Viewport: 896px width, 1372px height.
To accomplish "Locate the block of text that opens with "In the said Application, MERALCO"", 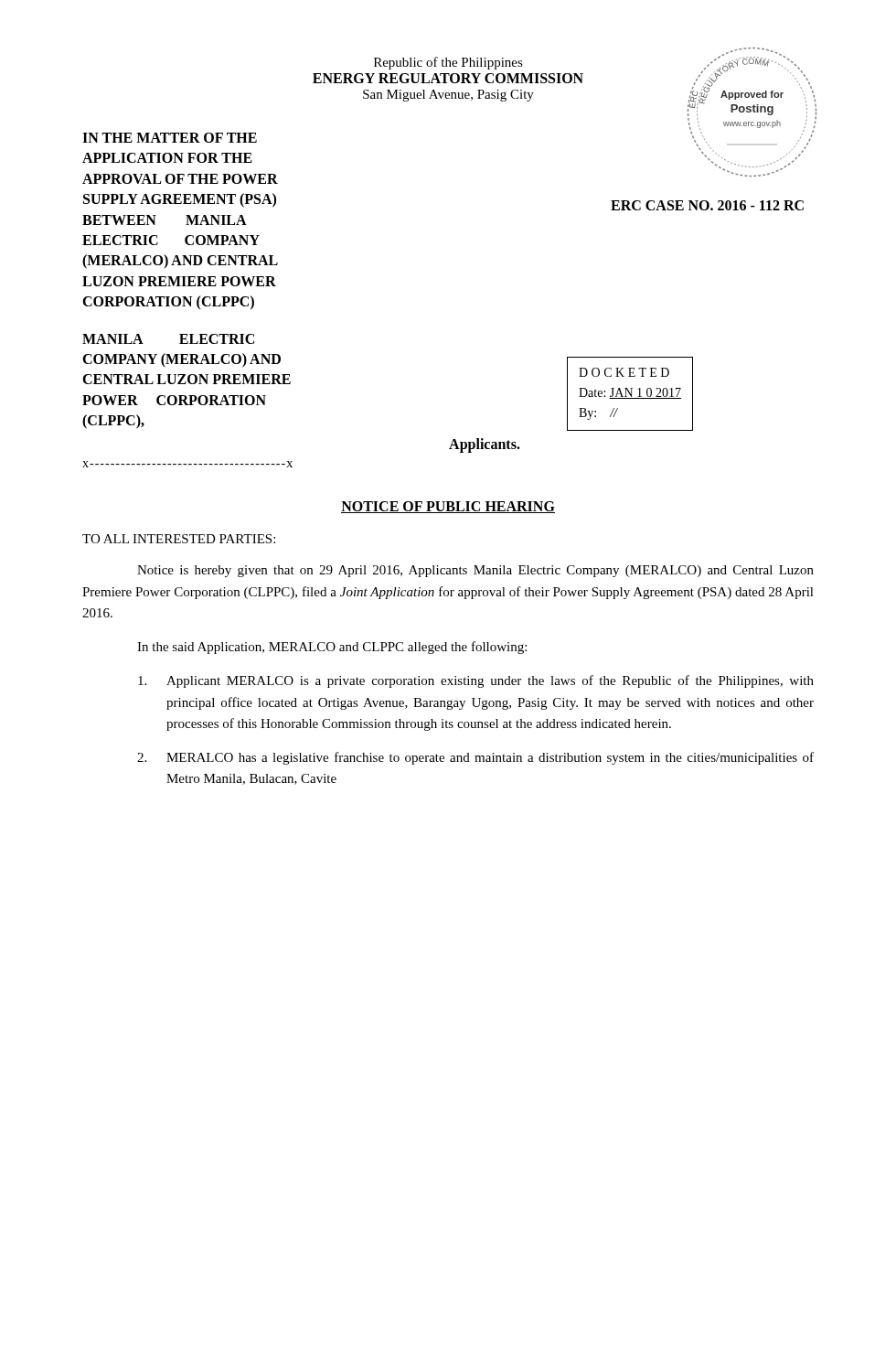I will (x=333, y=647).
